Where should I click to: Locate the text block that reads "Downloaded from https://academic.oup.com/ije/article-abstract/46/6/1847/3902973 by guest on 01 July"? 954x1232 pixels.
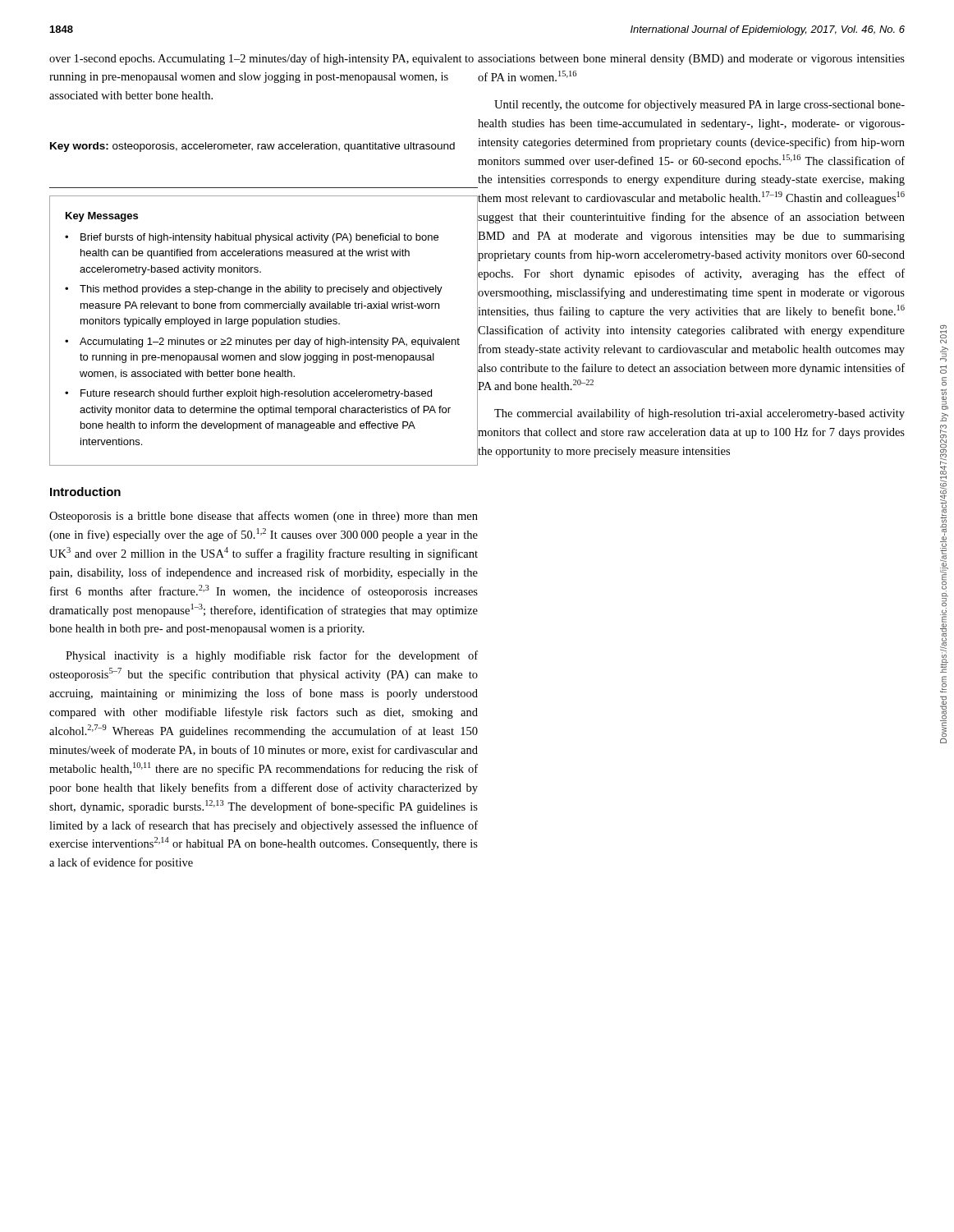click(x=943, y=534)
